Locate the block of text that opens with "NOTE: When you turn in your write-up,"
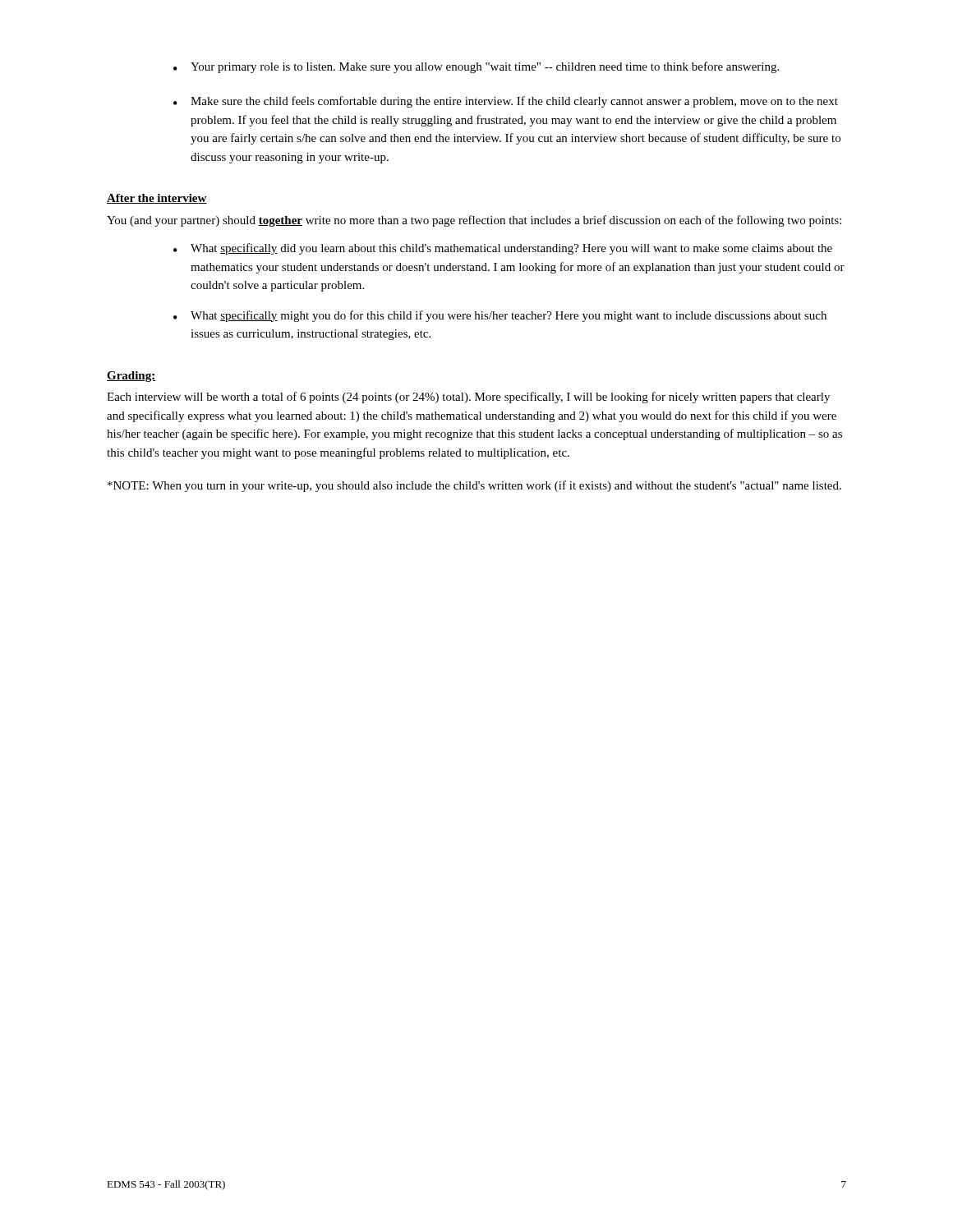Viewport: 953px width, 1232px height. coord(474,485)
